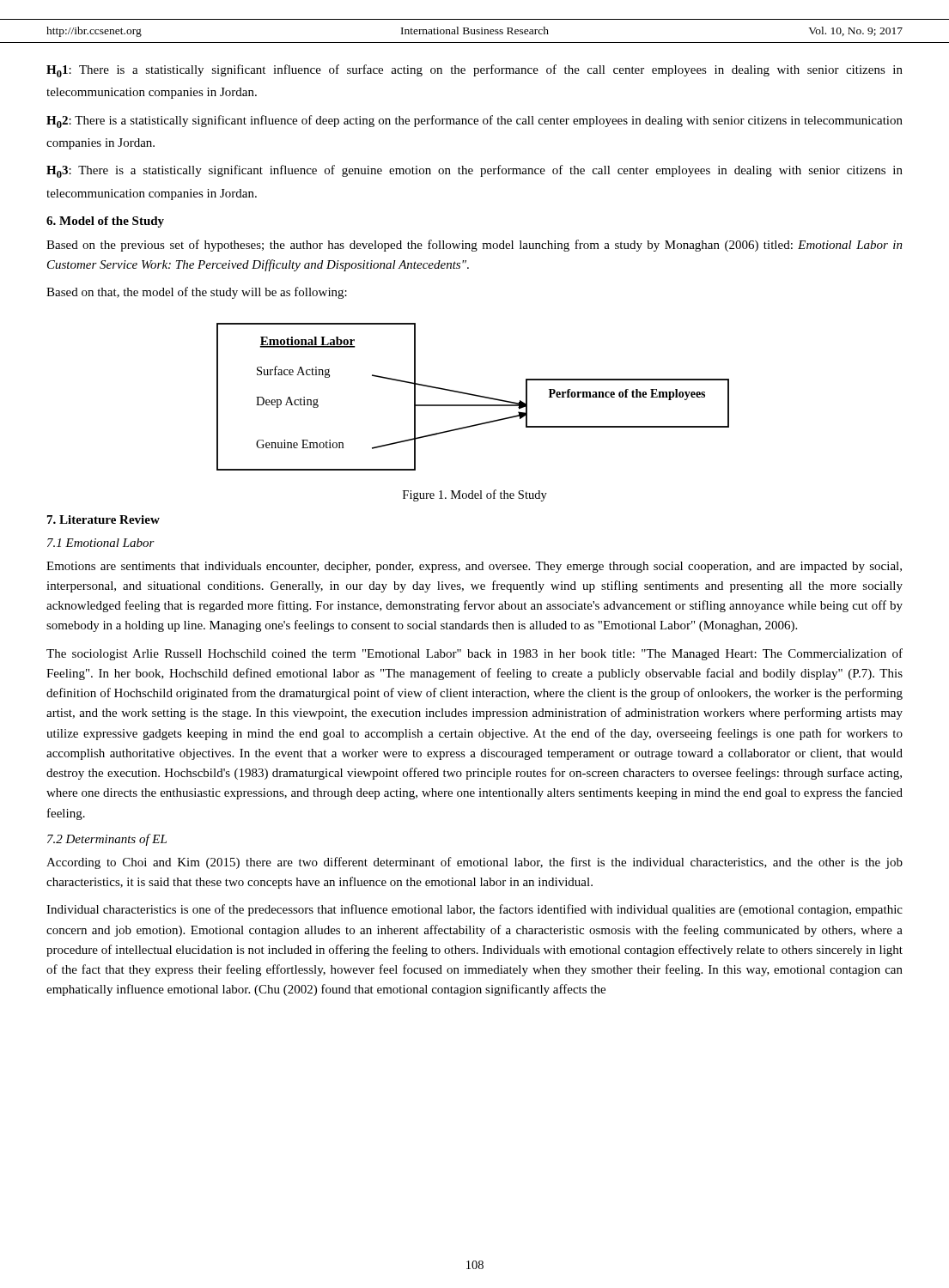Screen dimensions: 1288x949
Task: Locate the section header containing "7. Literature Review"
Action: tap(103, 519)
